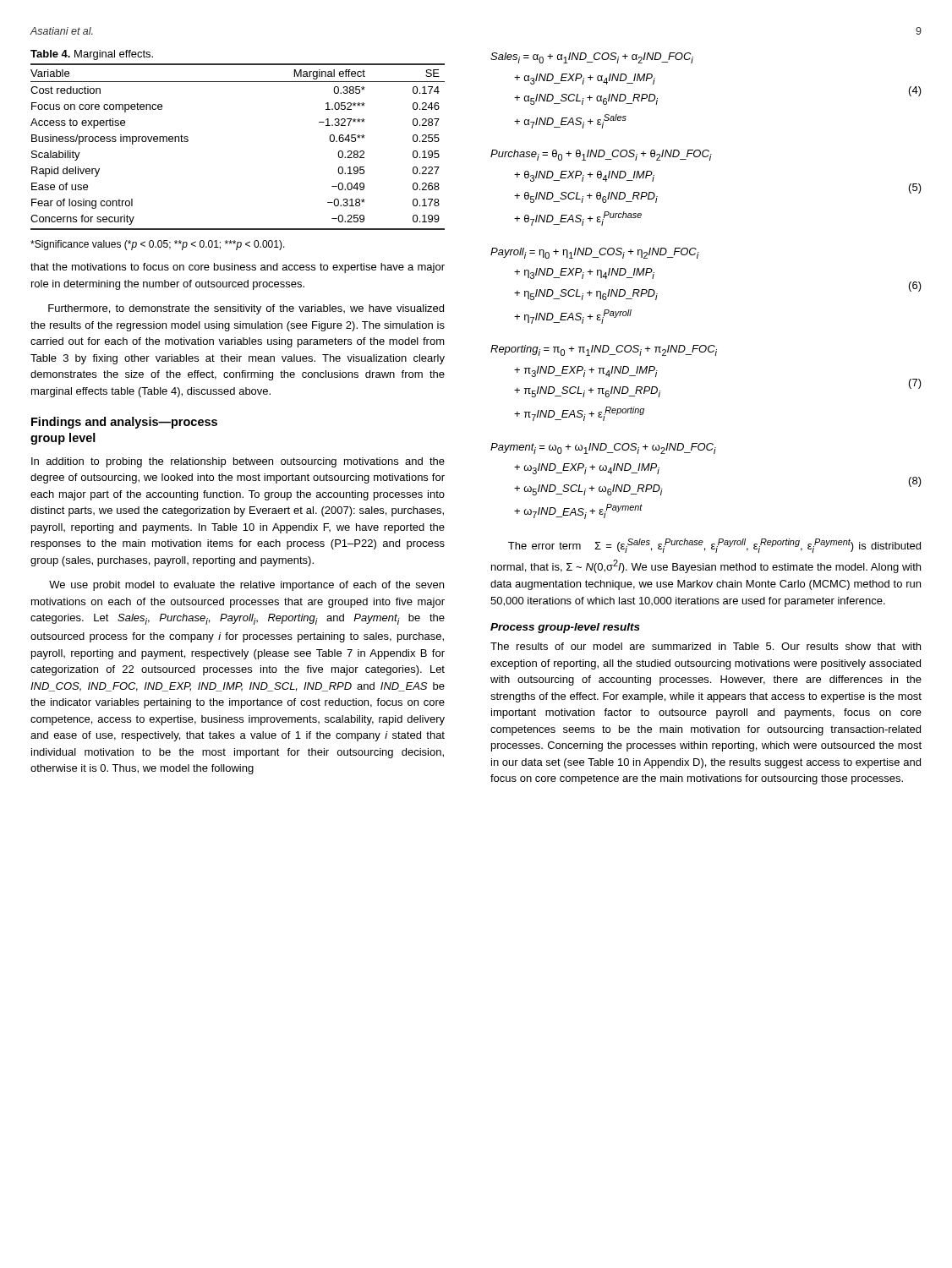Viewport: 952px width, 1268px height.
Task: Select a table
Action: [238, 139]
